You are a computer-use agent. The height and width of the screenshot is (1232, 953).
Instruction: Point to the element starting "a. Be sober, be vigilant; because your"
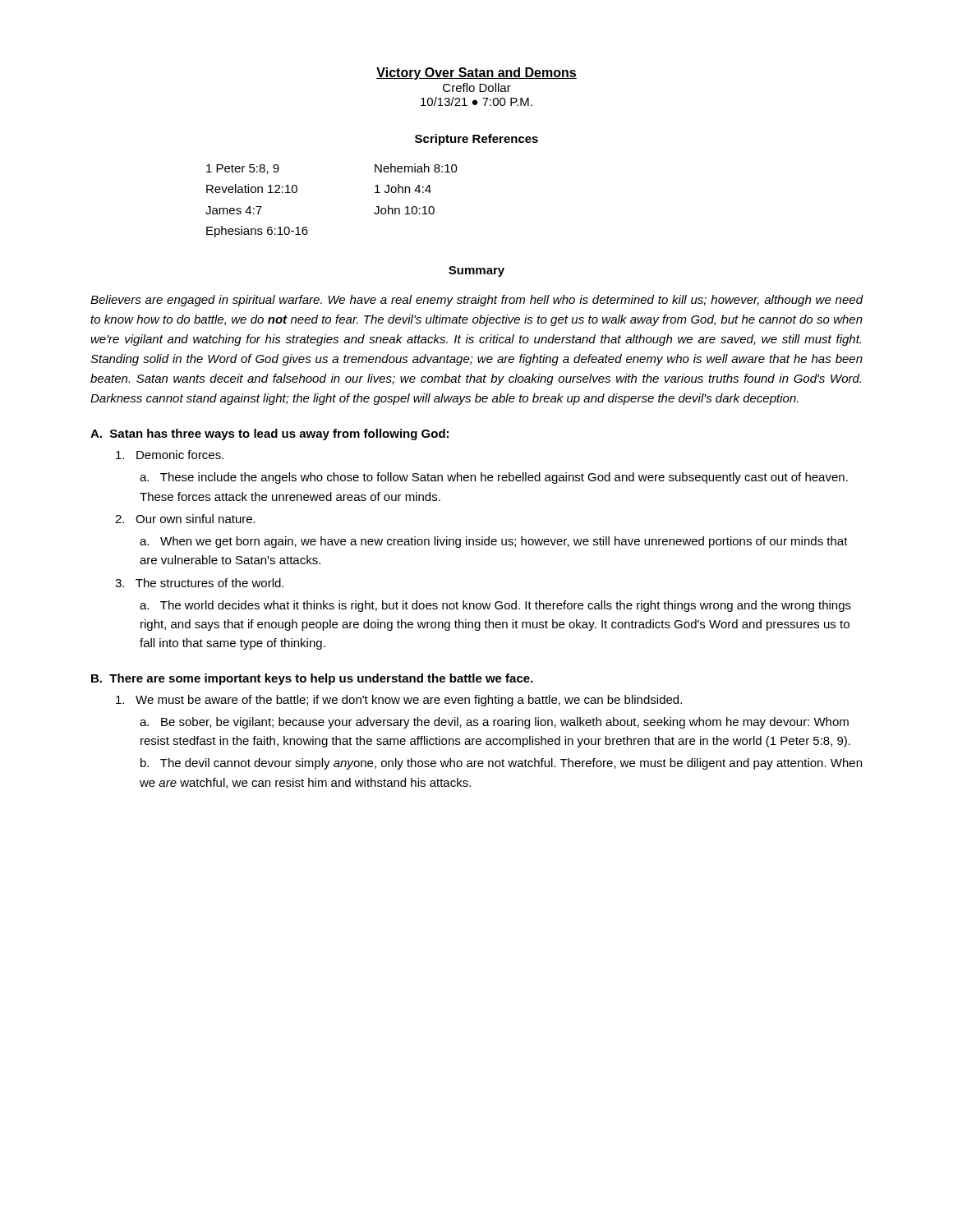pos(495,731)
